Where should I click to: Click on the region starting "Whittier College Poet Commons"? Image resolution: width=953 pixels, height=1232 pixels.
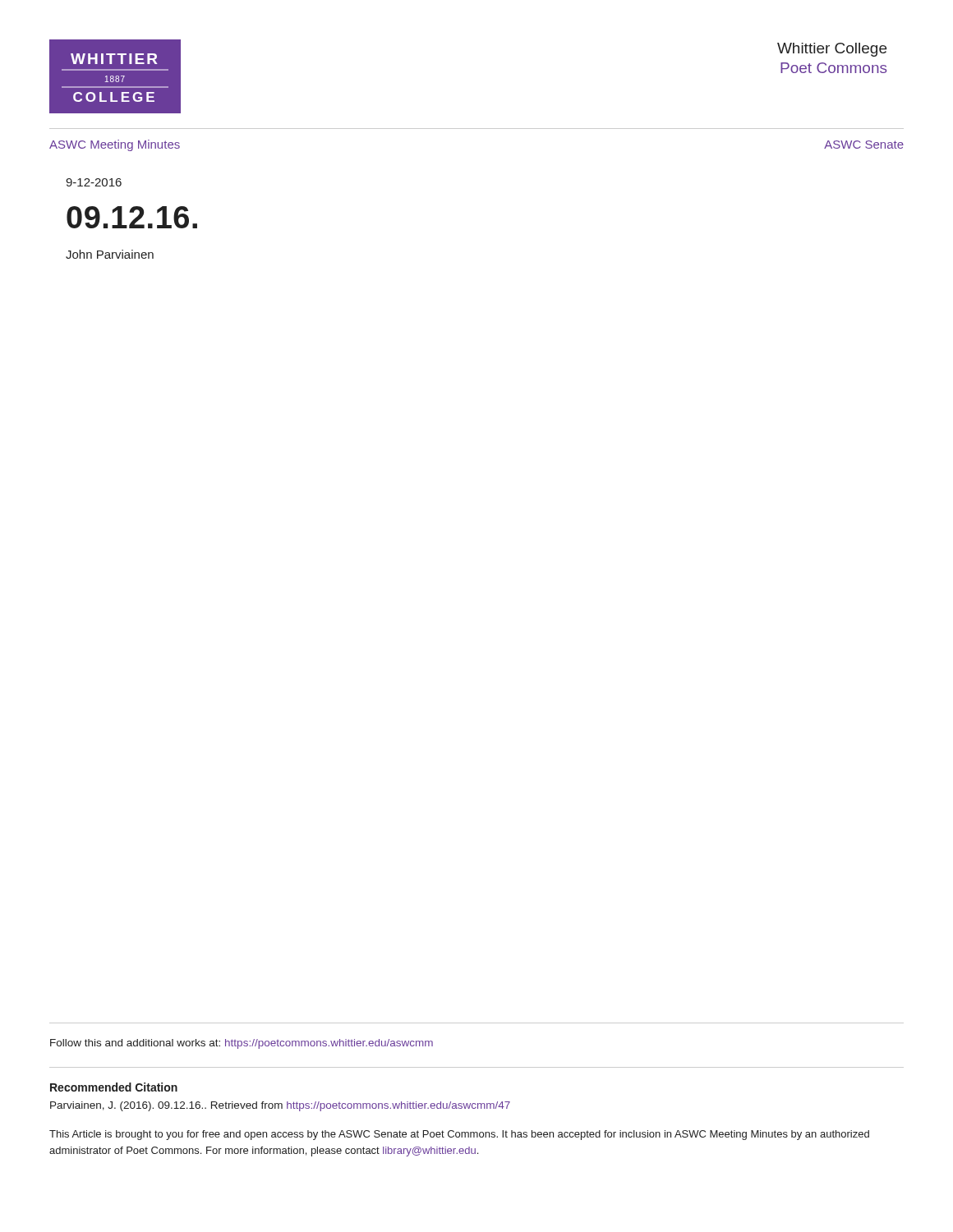pos(832,58)
